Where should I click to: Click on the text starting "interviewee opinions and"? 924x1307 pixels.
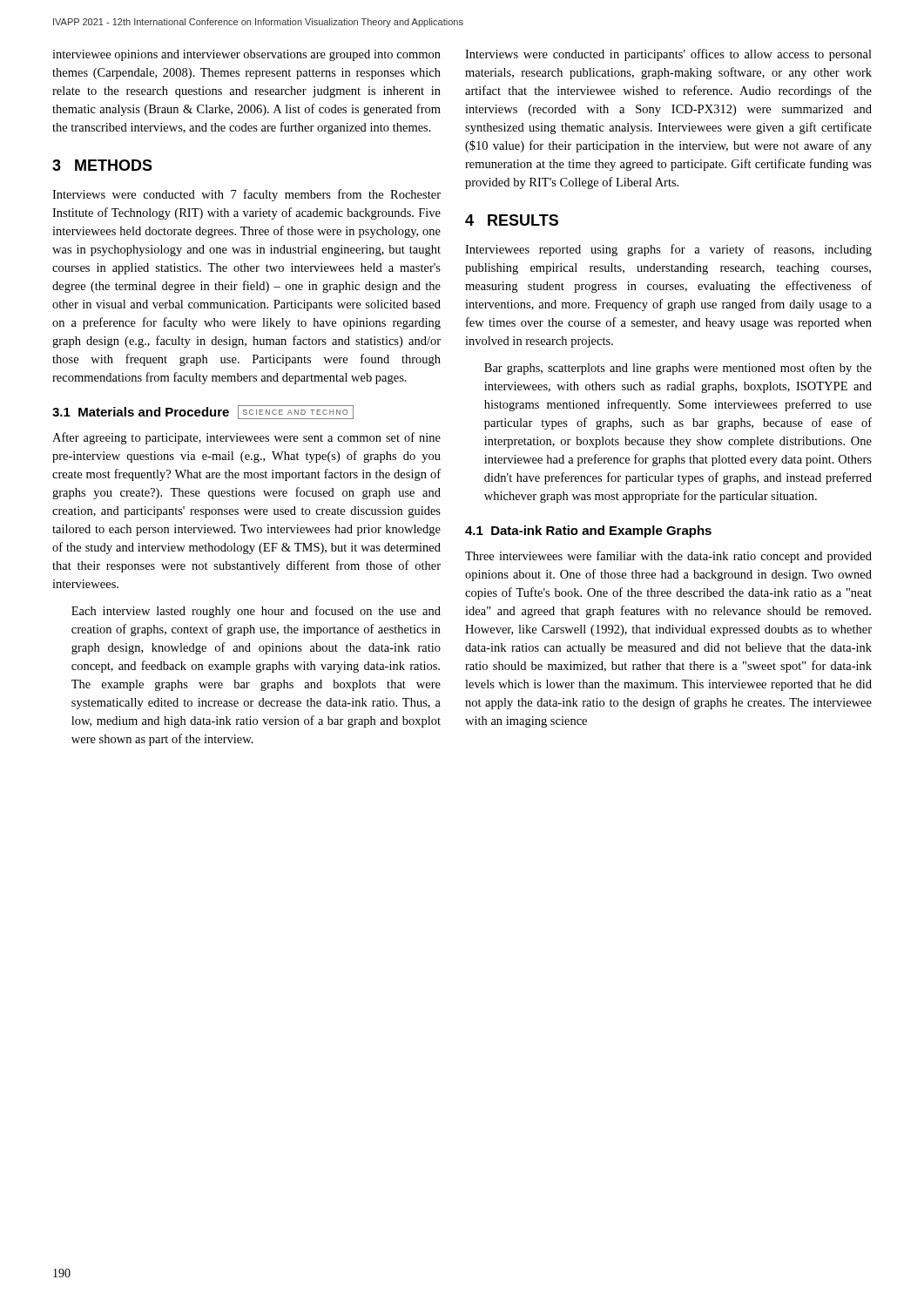tap(246, 91)
